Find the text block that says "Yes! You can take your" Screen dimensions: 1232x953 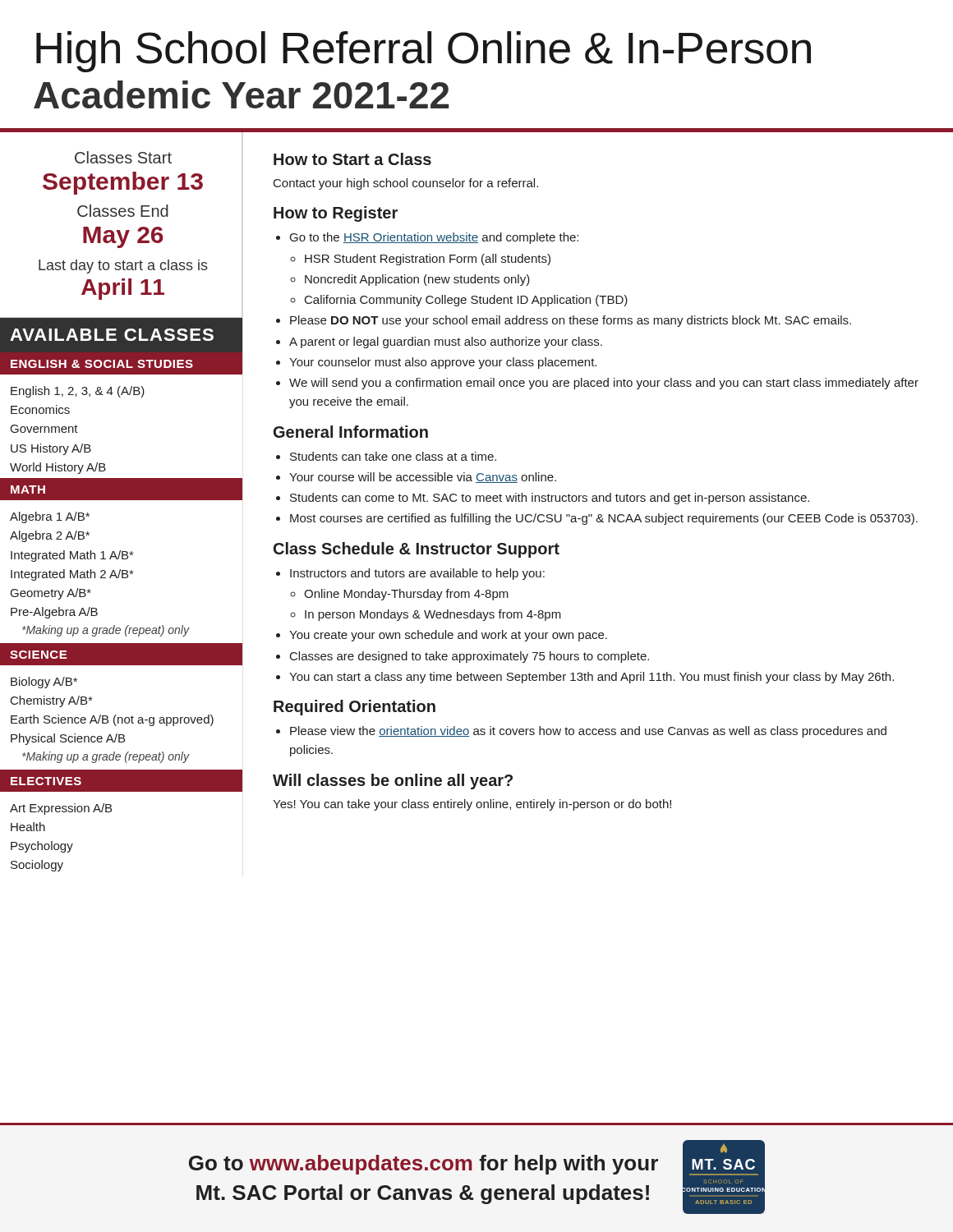click(x=473, y=803)
